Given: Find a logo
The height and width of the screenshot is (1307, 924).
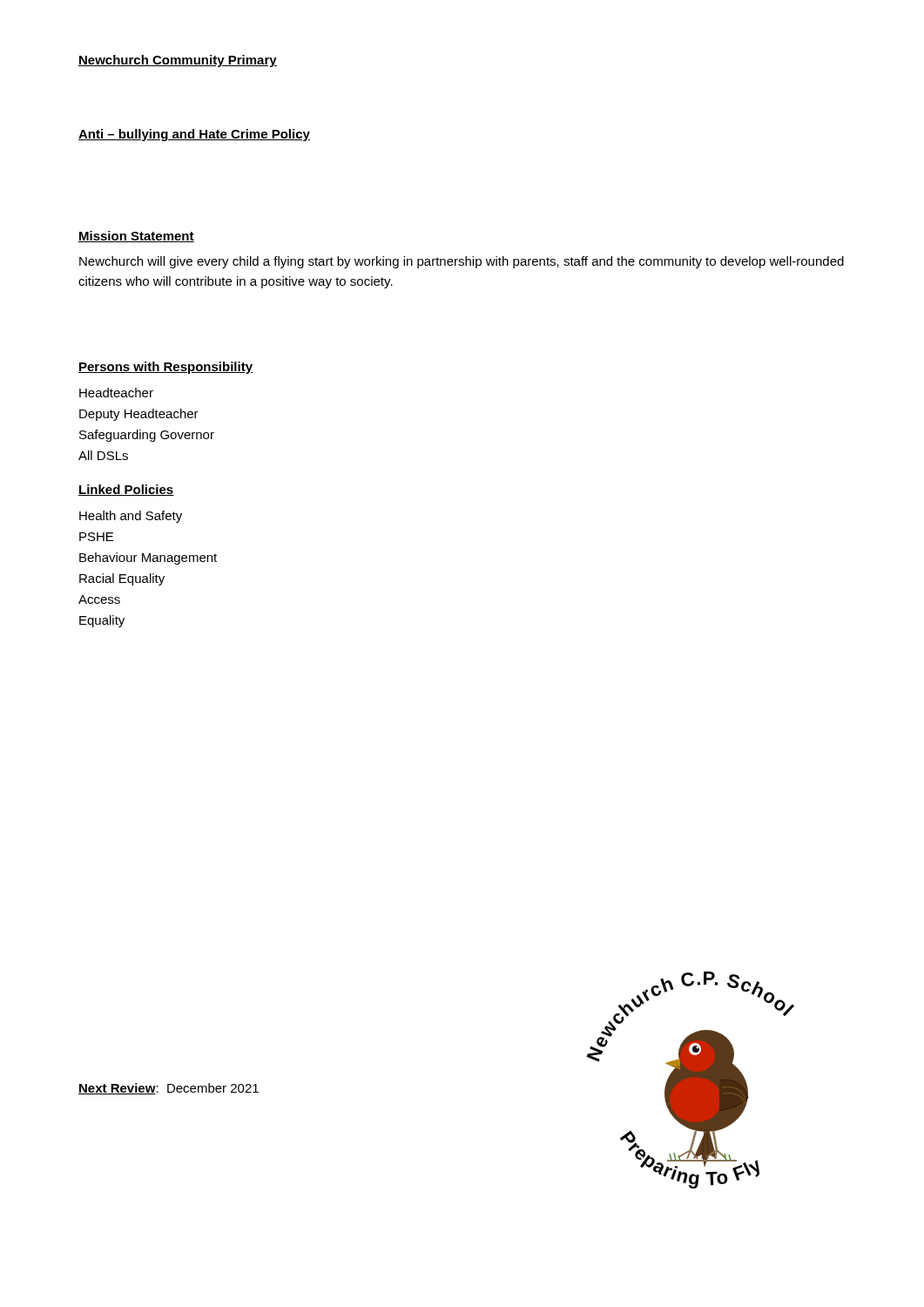Looking at the screenshot, I should point(706,1098).
